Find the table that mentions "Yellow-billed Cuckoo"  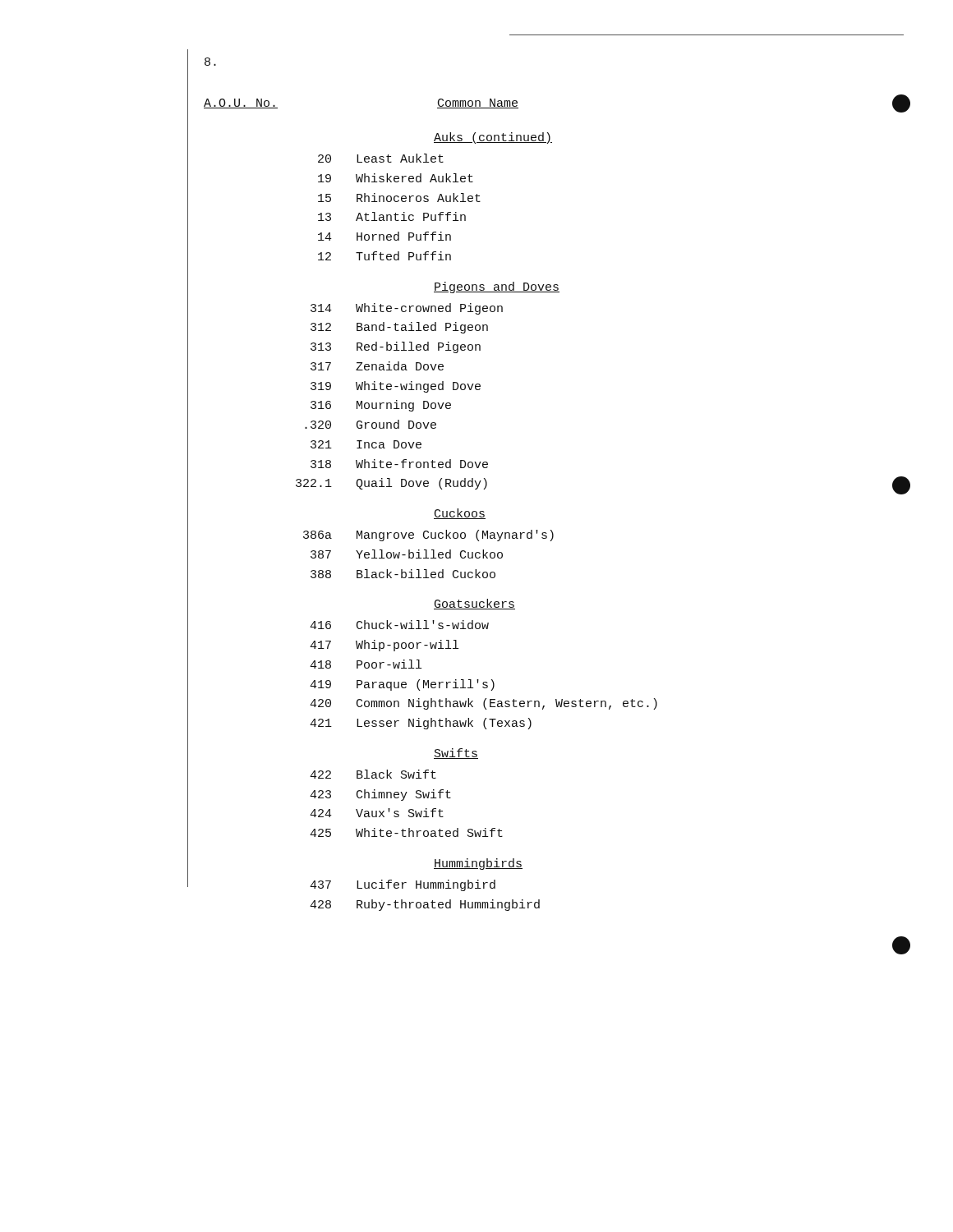pyautogui.click(x=541, y=556)
